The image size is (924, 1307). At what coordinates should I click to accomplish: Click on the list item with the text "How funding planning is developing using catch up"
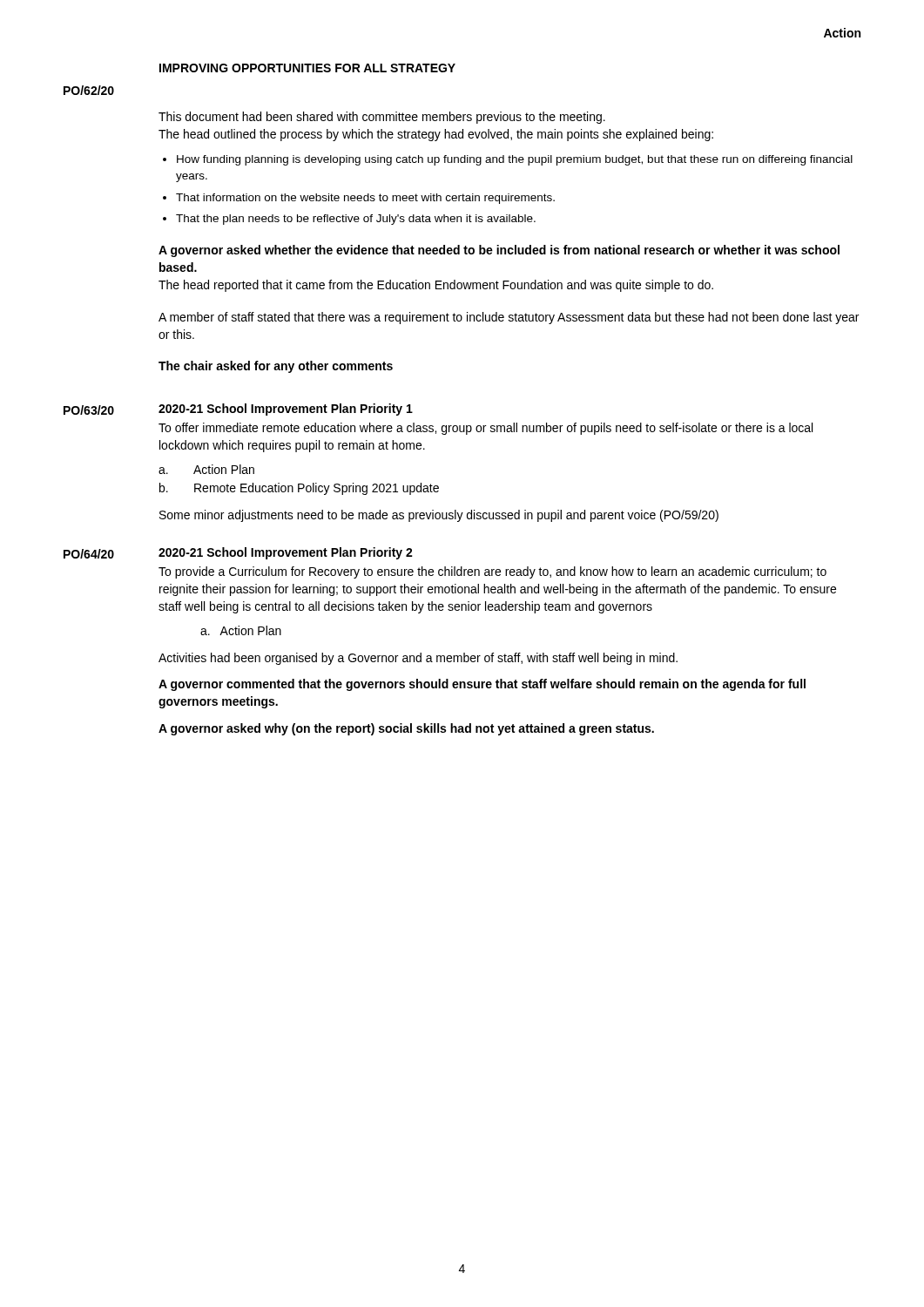(514, 167)
